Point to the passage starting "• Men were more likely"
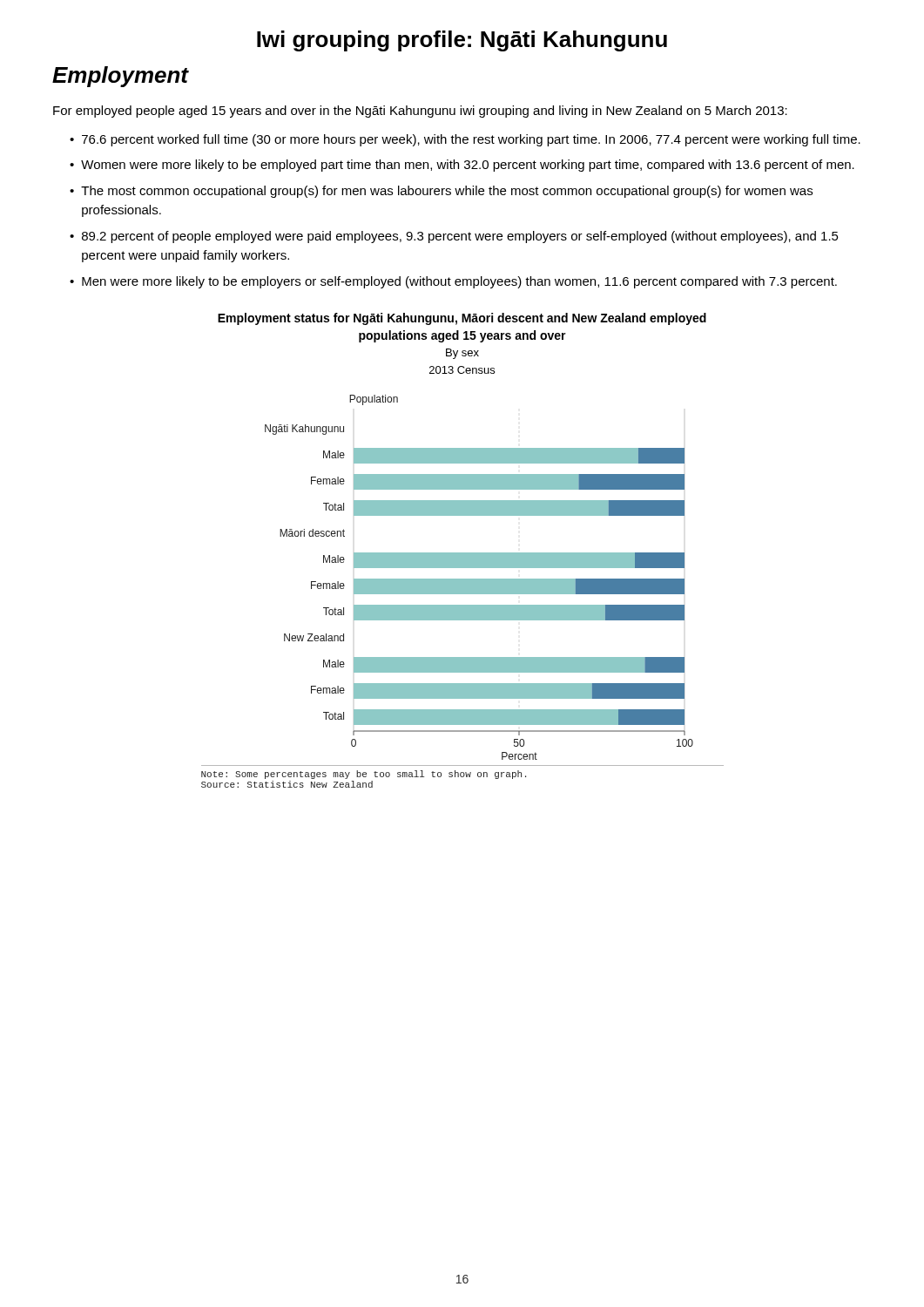 [454, 281]
